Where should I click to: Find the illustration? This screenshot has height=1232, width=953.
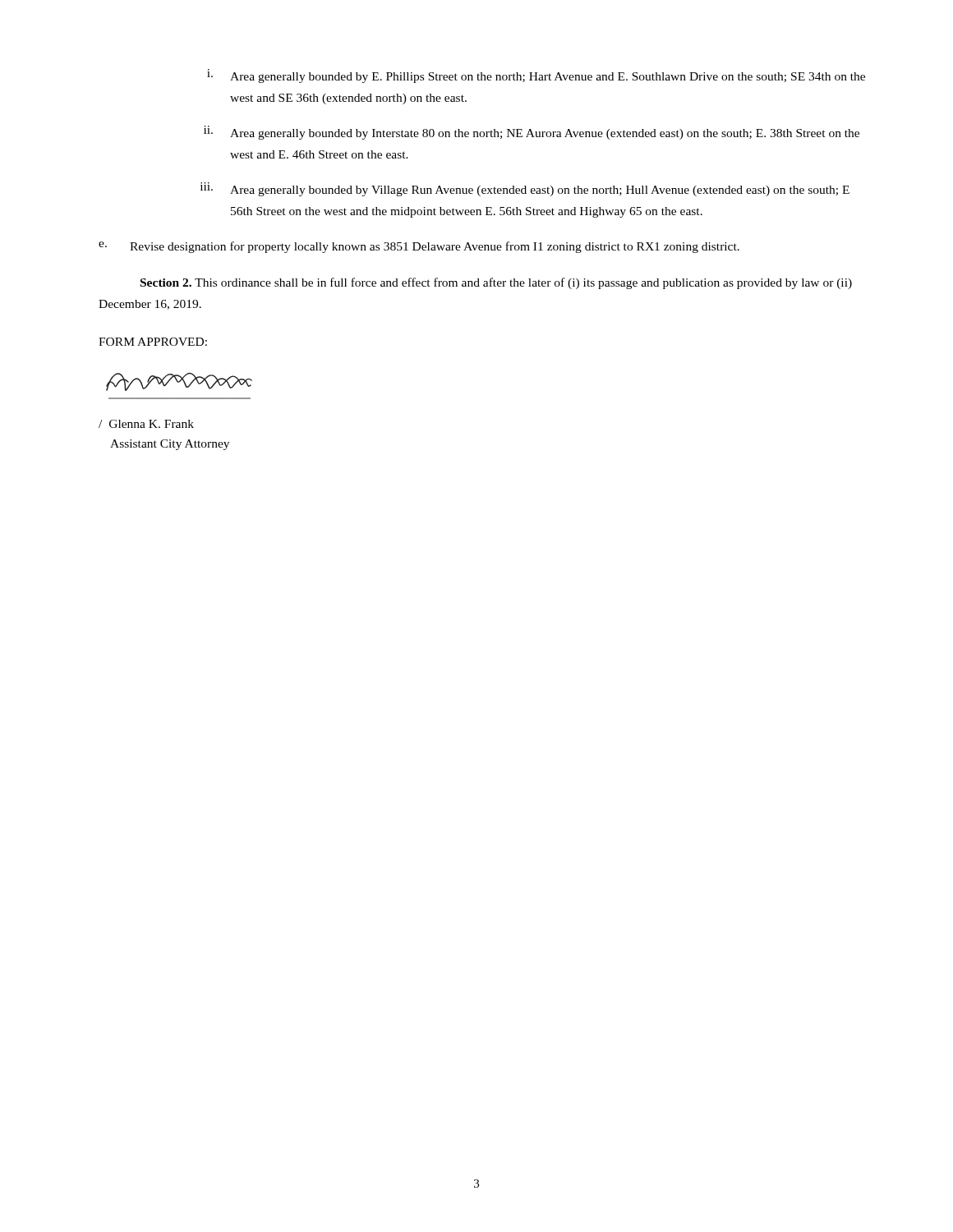coord(485,386)
